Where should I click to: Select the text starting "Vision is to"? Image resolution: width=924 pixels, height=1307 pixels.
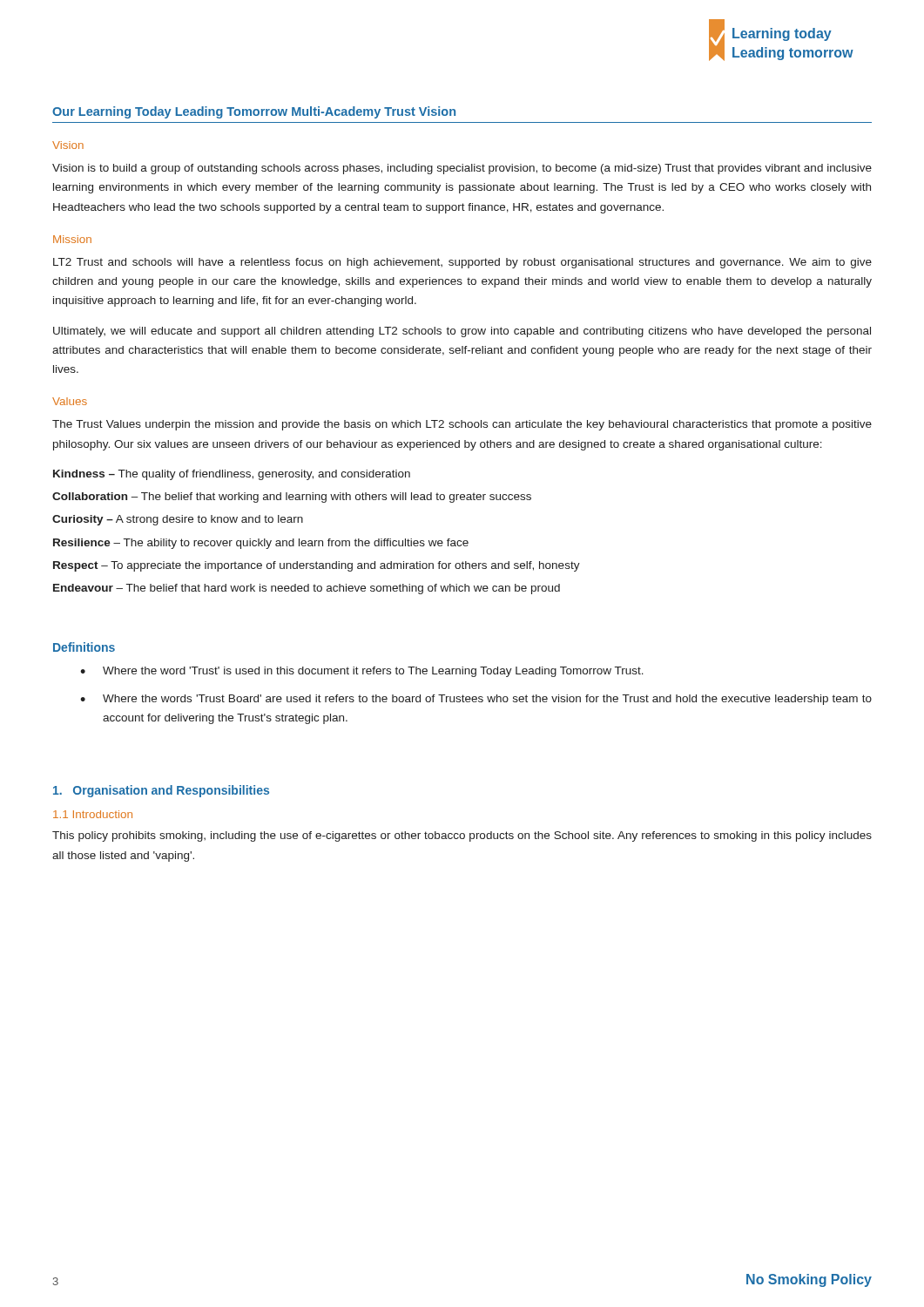(462, 187)
